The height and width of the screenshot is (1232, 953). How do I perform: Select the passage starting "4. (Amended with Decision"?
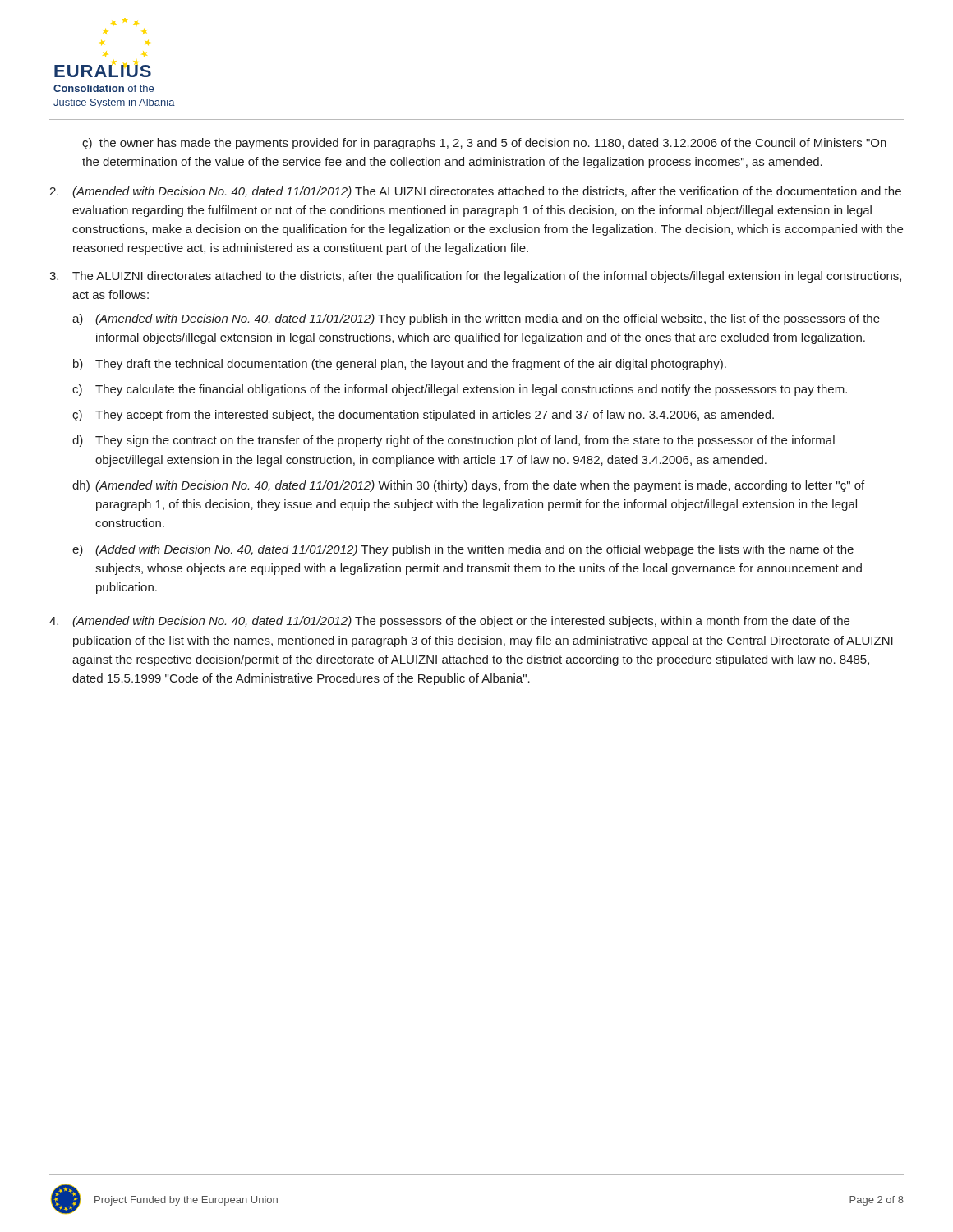[476, 650]
